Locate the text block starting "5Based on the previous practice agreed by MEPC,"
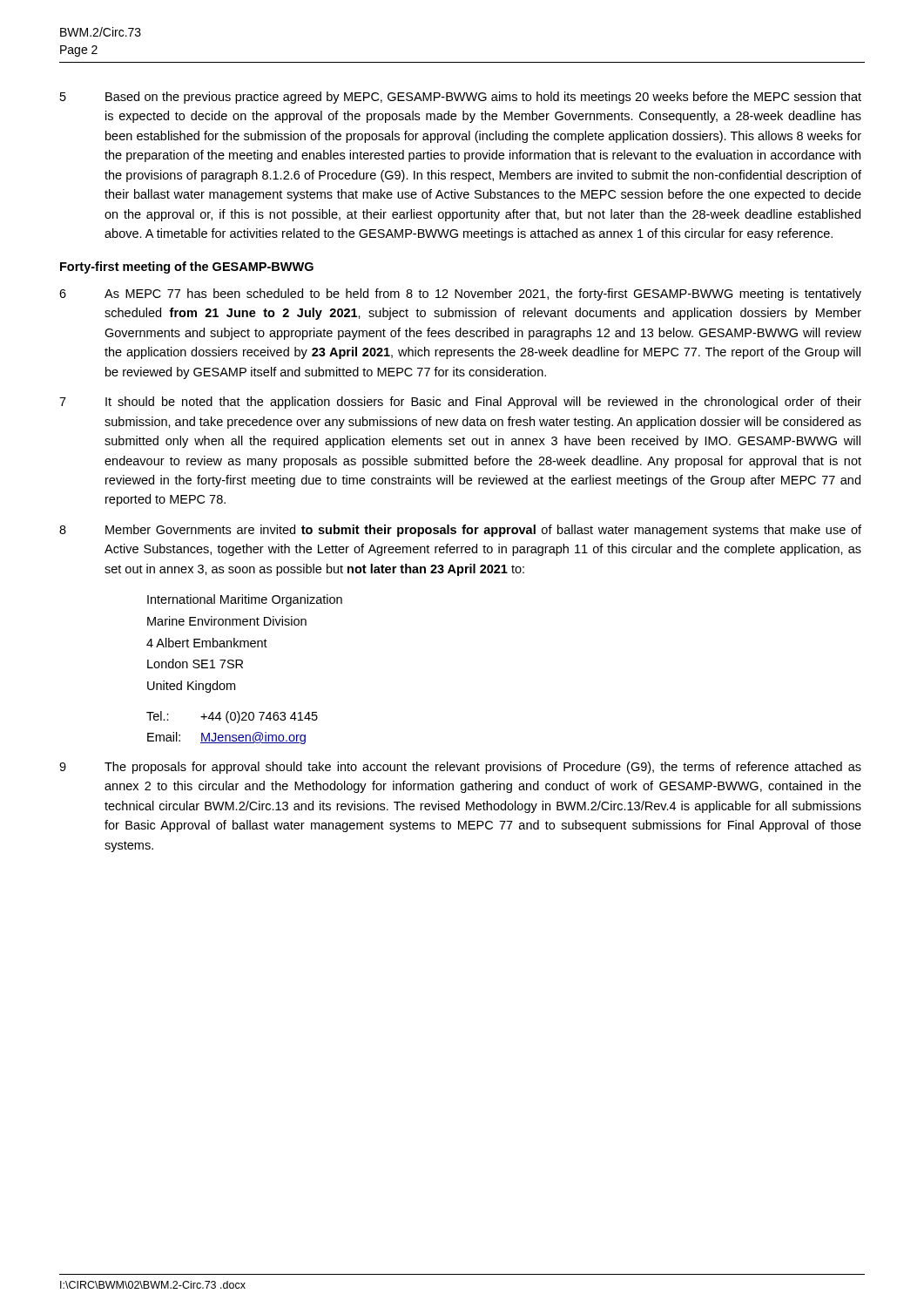The image size is (924, 1307). 460,165
